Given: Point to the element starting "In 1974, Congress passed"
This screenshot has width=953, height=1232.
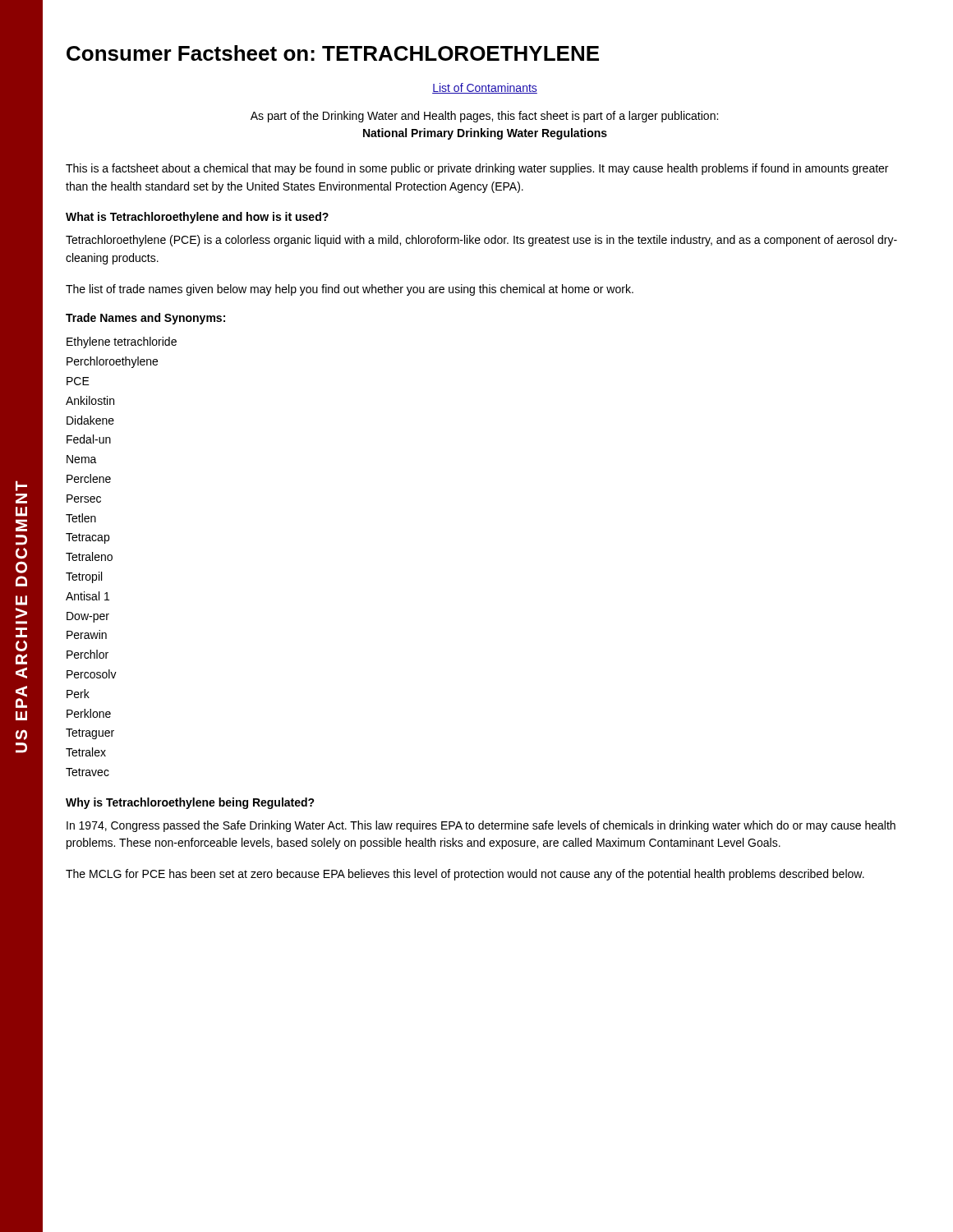Looking at the screenshot, I should pos(481,834).
